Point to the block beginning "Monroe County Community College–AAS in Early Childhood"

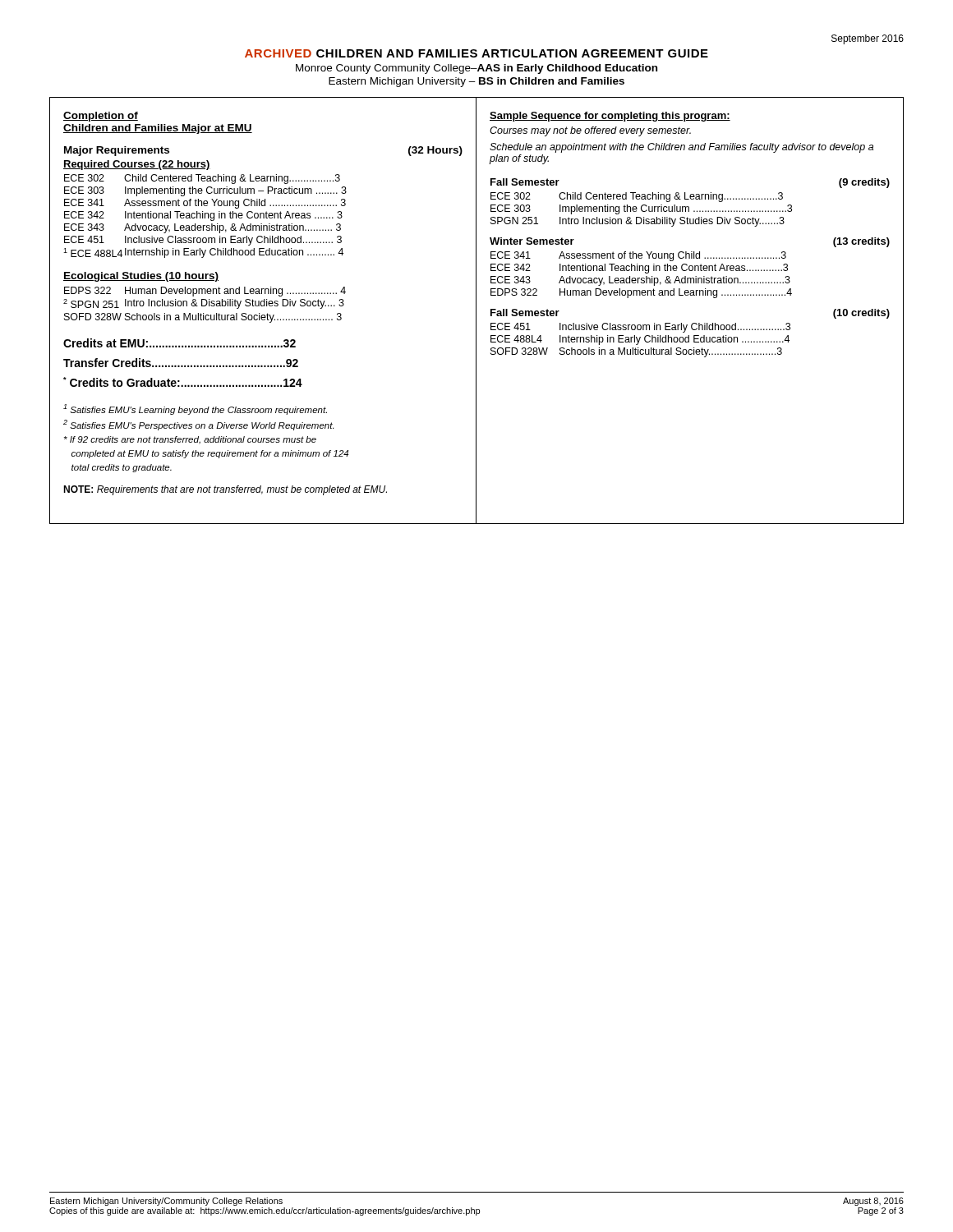[x=476, y=68]
